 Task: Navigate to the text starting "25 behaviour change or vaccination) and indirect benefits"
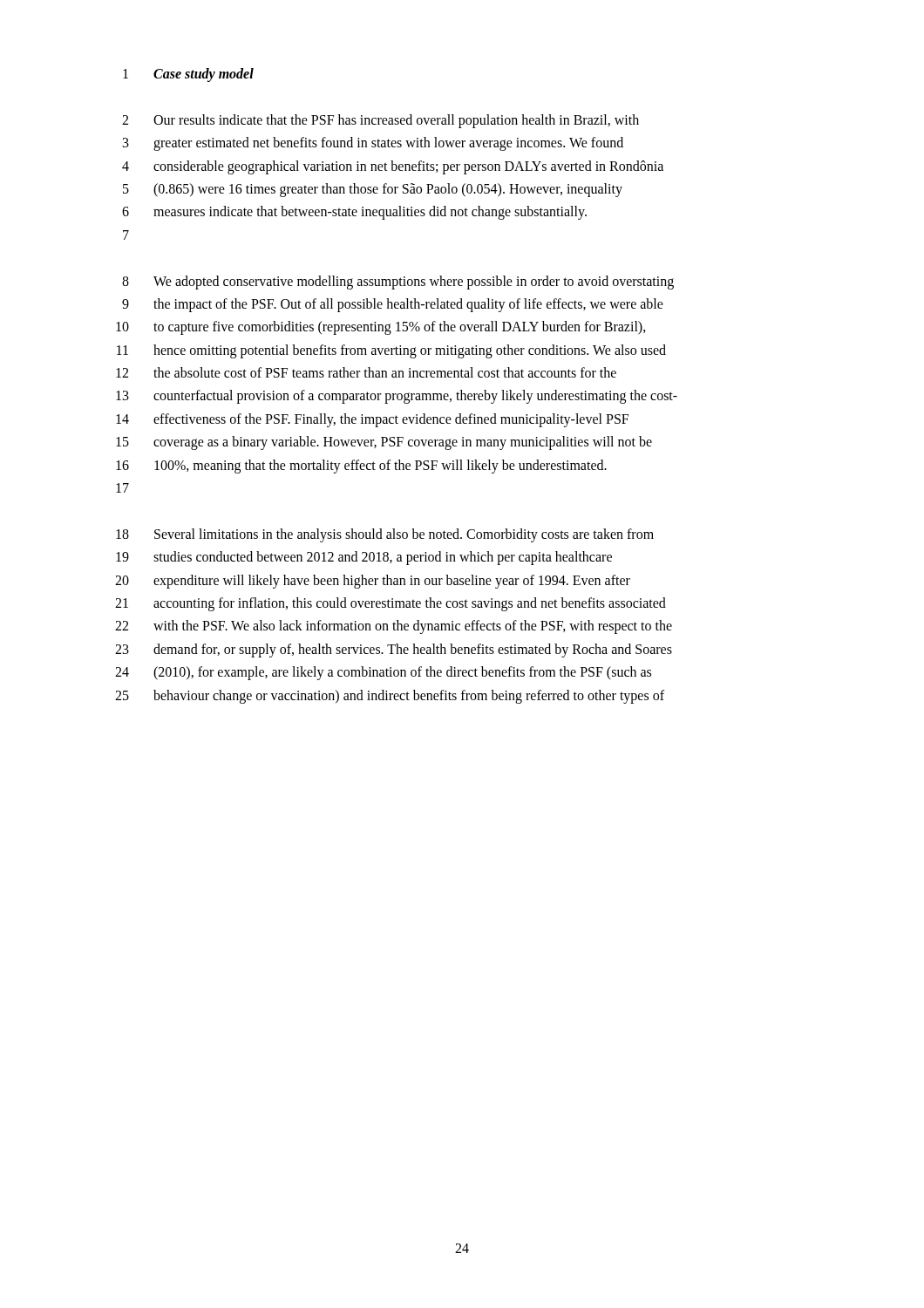coord(462,696)
